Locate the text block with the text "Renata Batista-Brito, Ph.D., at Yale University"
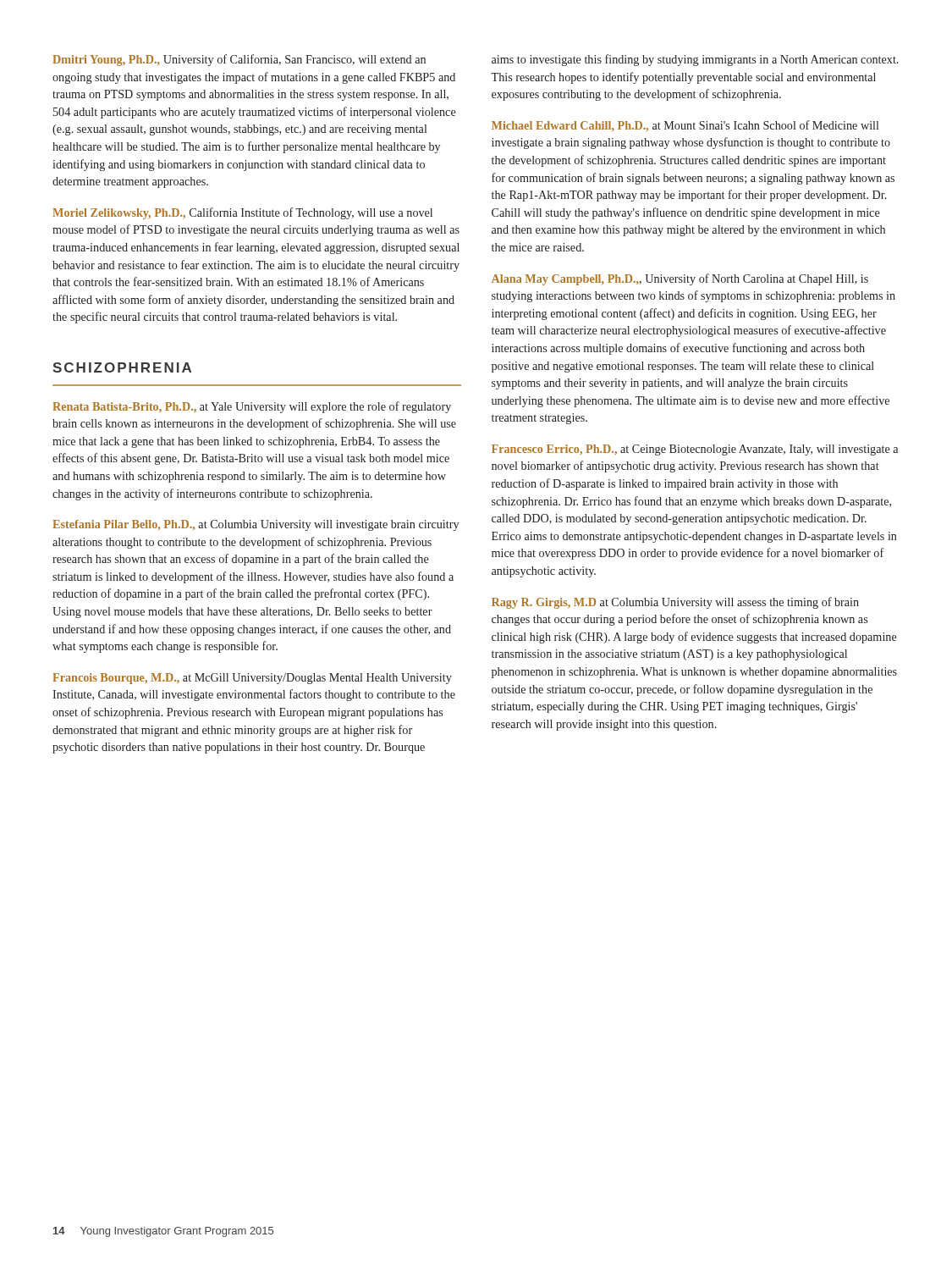Image resolution: width=952 pixels, height=1270 pixels. (257, 450)
